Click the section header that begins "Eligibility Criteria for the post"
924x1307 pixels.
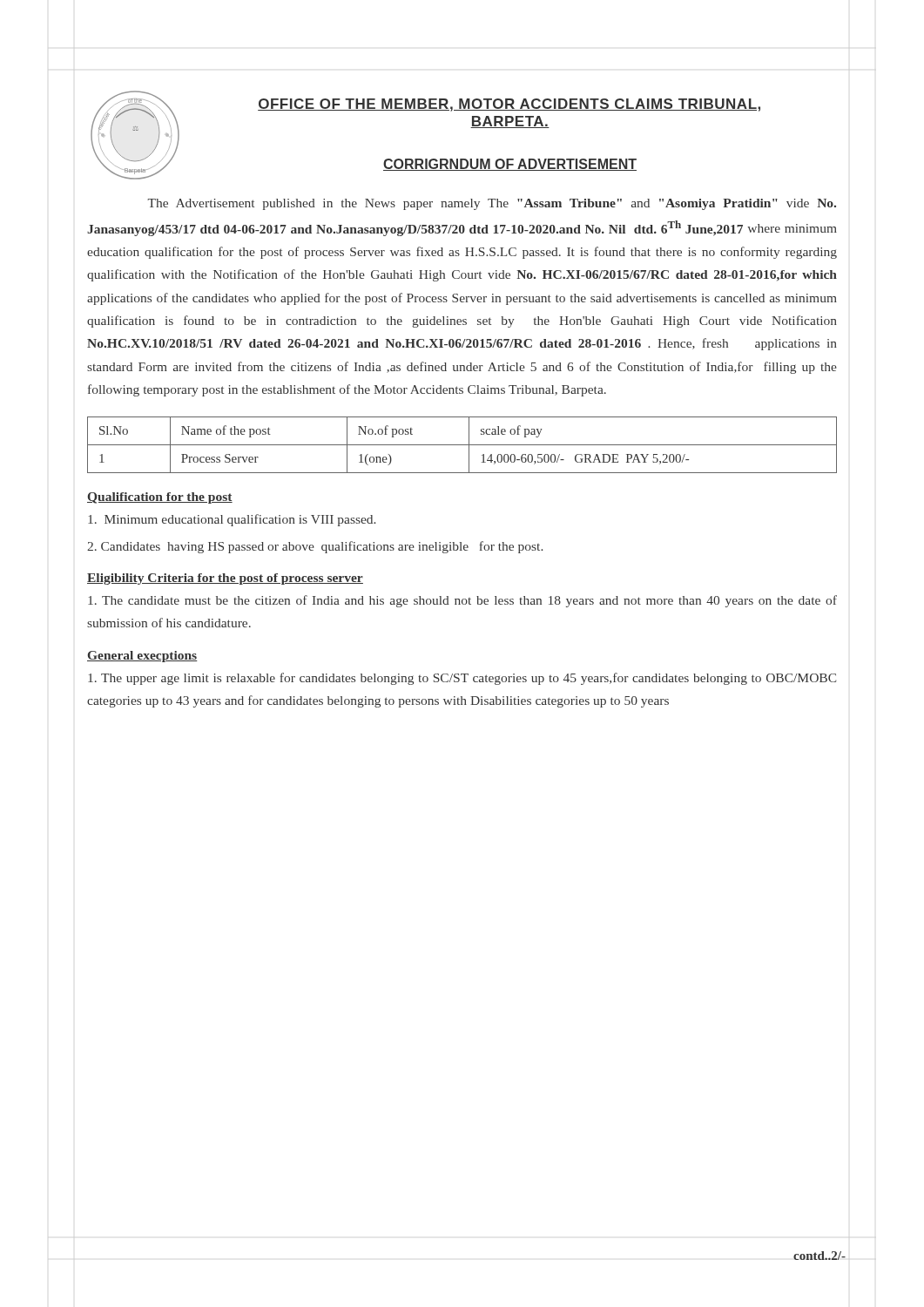point(225,577)
